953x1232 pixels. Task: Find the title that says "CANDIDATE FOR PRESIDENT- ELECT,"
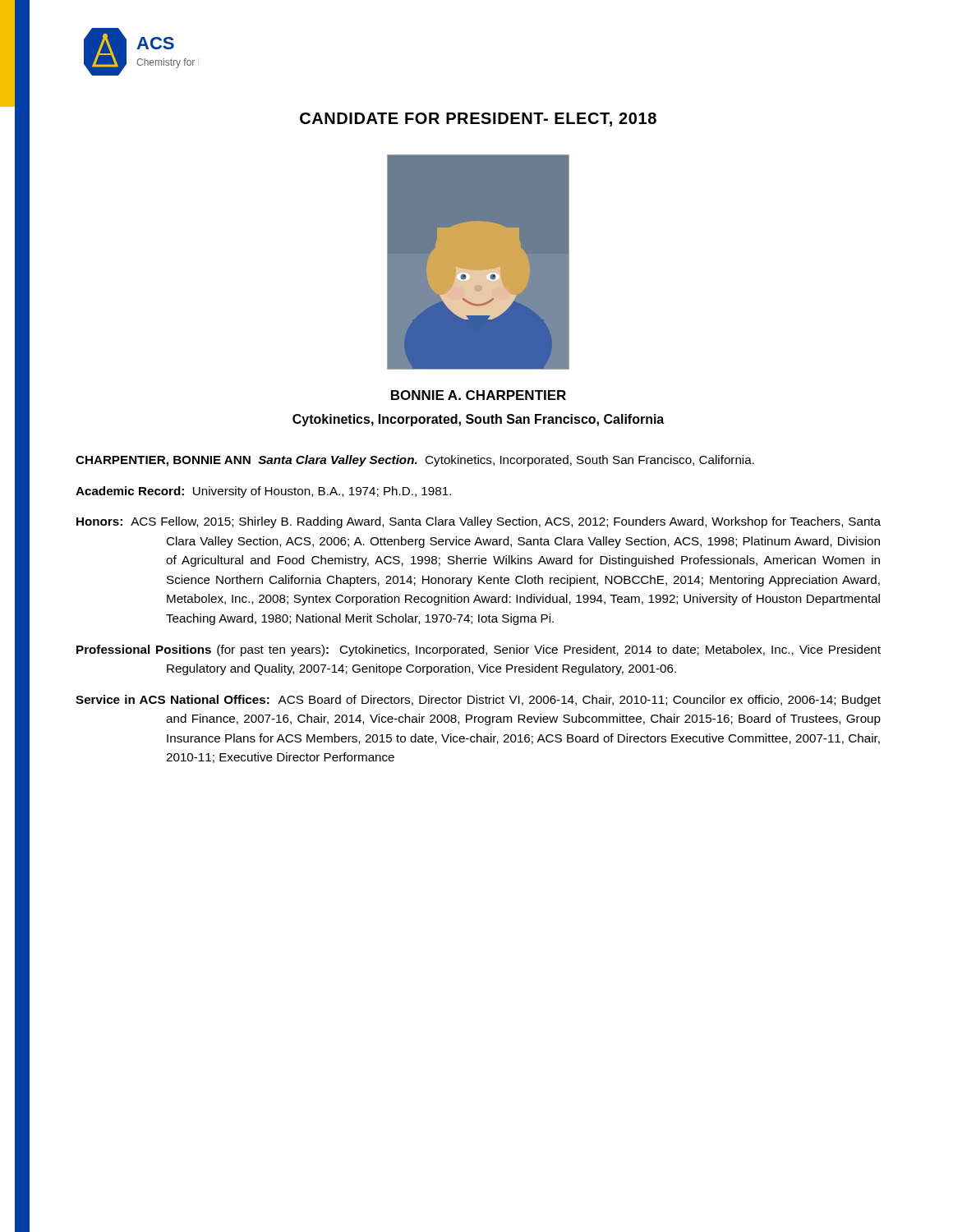coord(478,118)
